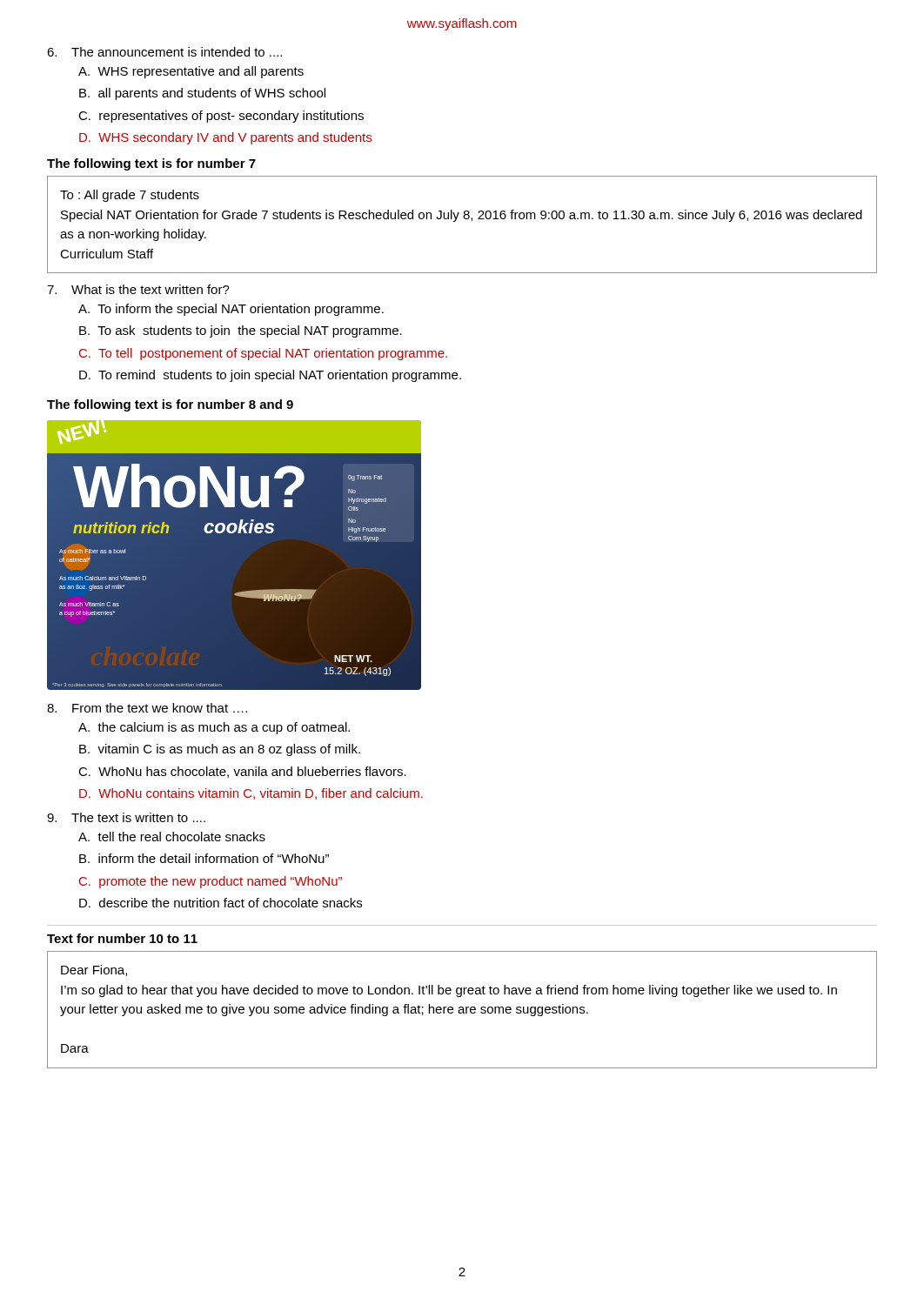Navigate to the text block starting "A. To inform the special NAT orientation"
Image resolution: width=924 pixels, height=1305 pixels.
(x=231, y=308)
